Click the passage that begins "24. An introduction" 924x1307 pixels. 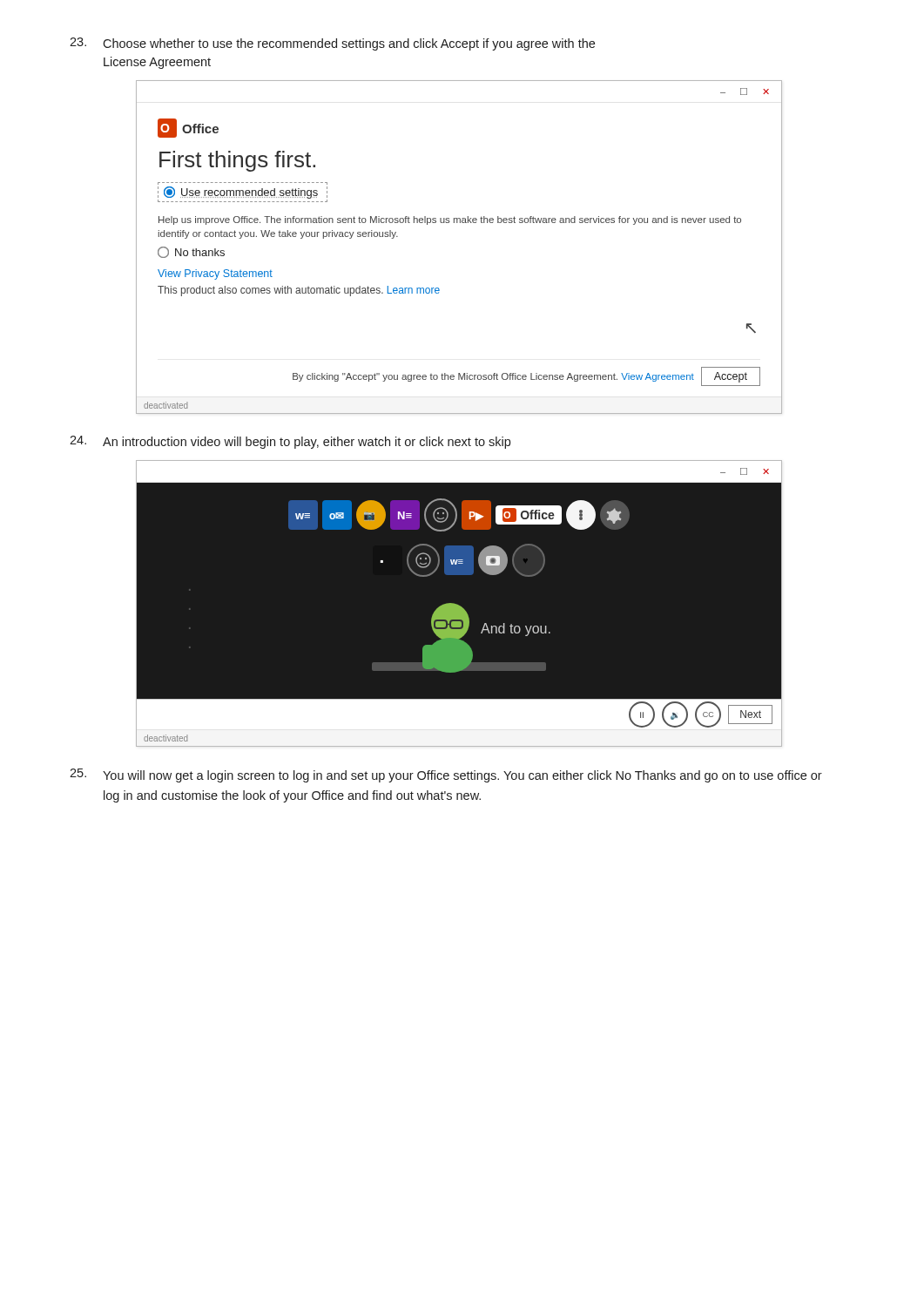click(290, 442)
